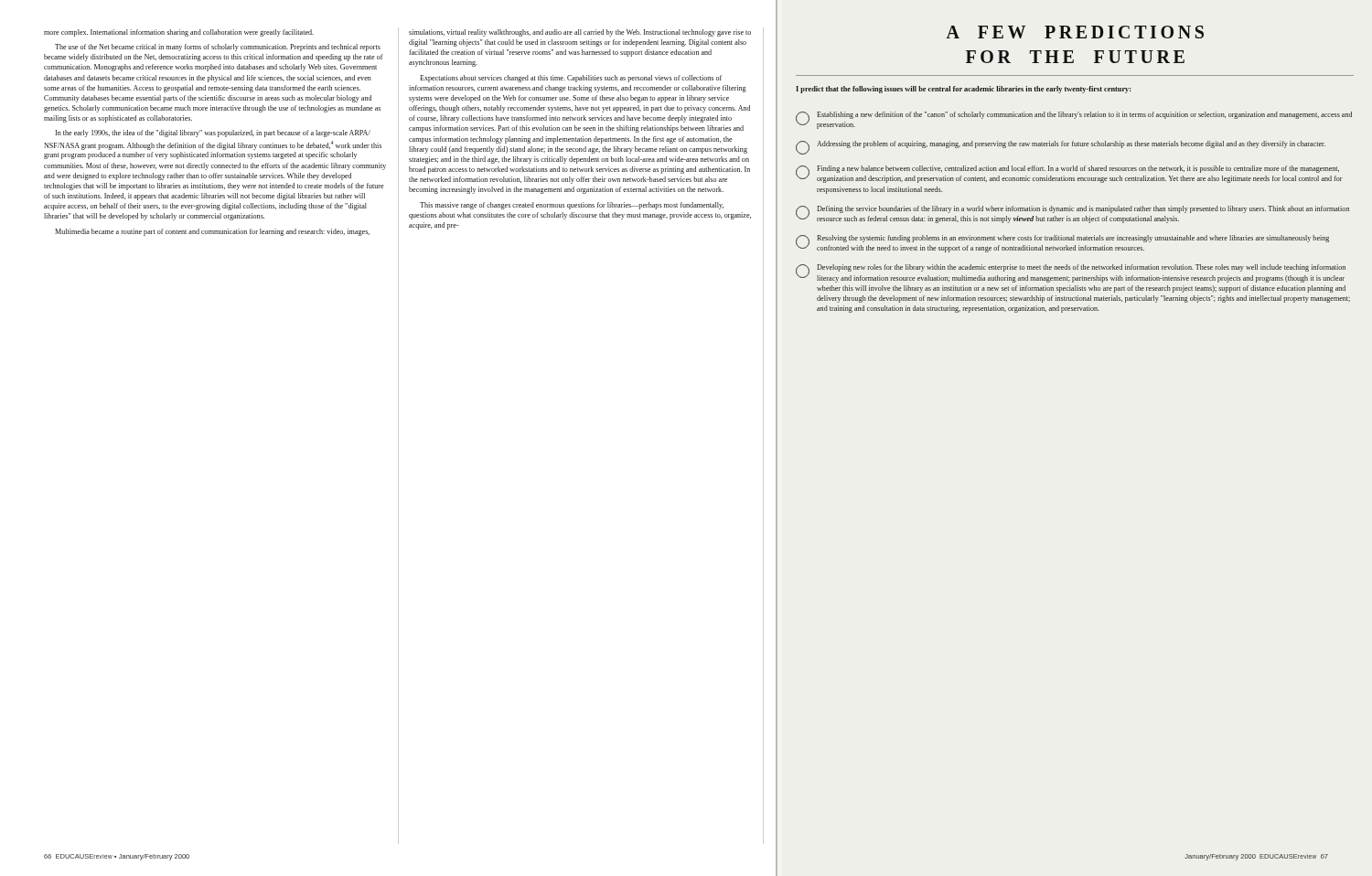This screenshot has height=876, width=1372.
Task: Select the passage starting "simulations, virtual reality walkthroughs, and audio are all"
Action: click(x=580, y=129)
